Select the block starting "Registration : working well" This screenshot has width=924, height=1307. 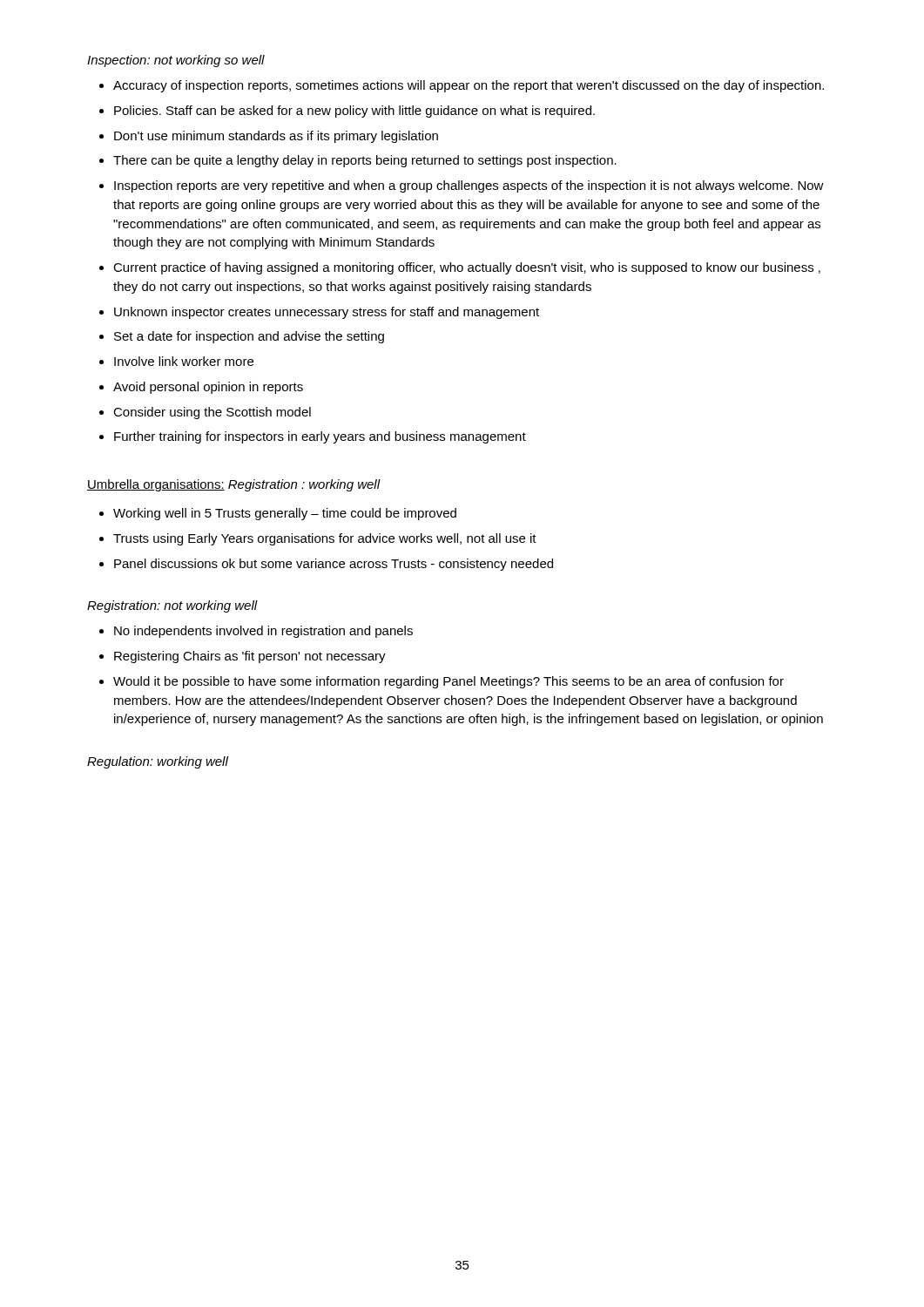(x=304, y=484)
